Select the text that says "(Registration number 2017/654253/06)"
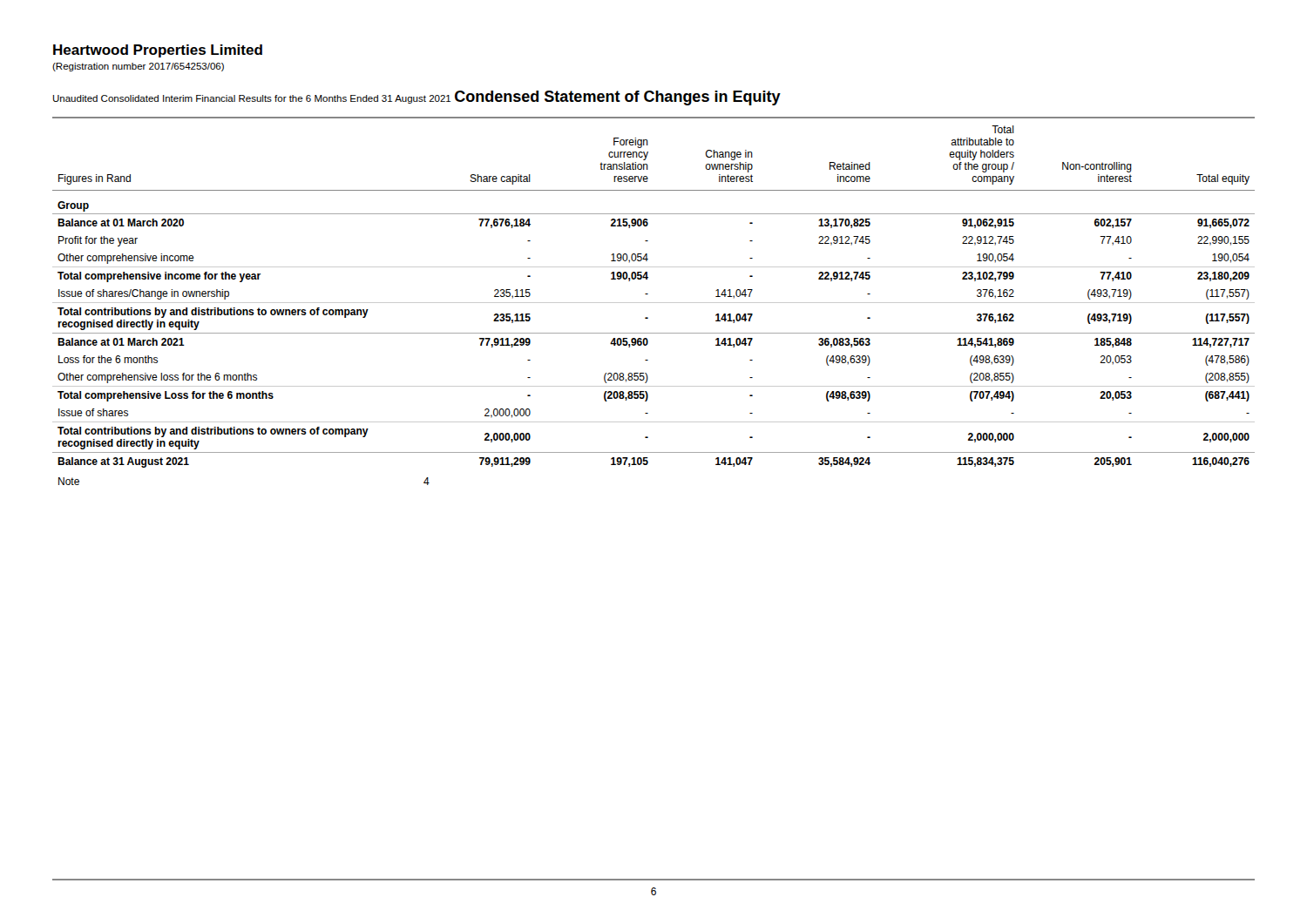The image size is (1307, 924). 138,66
